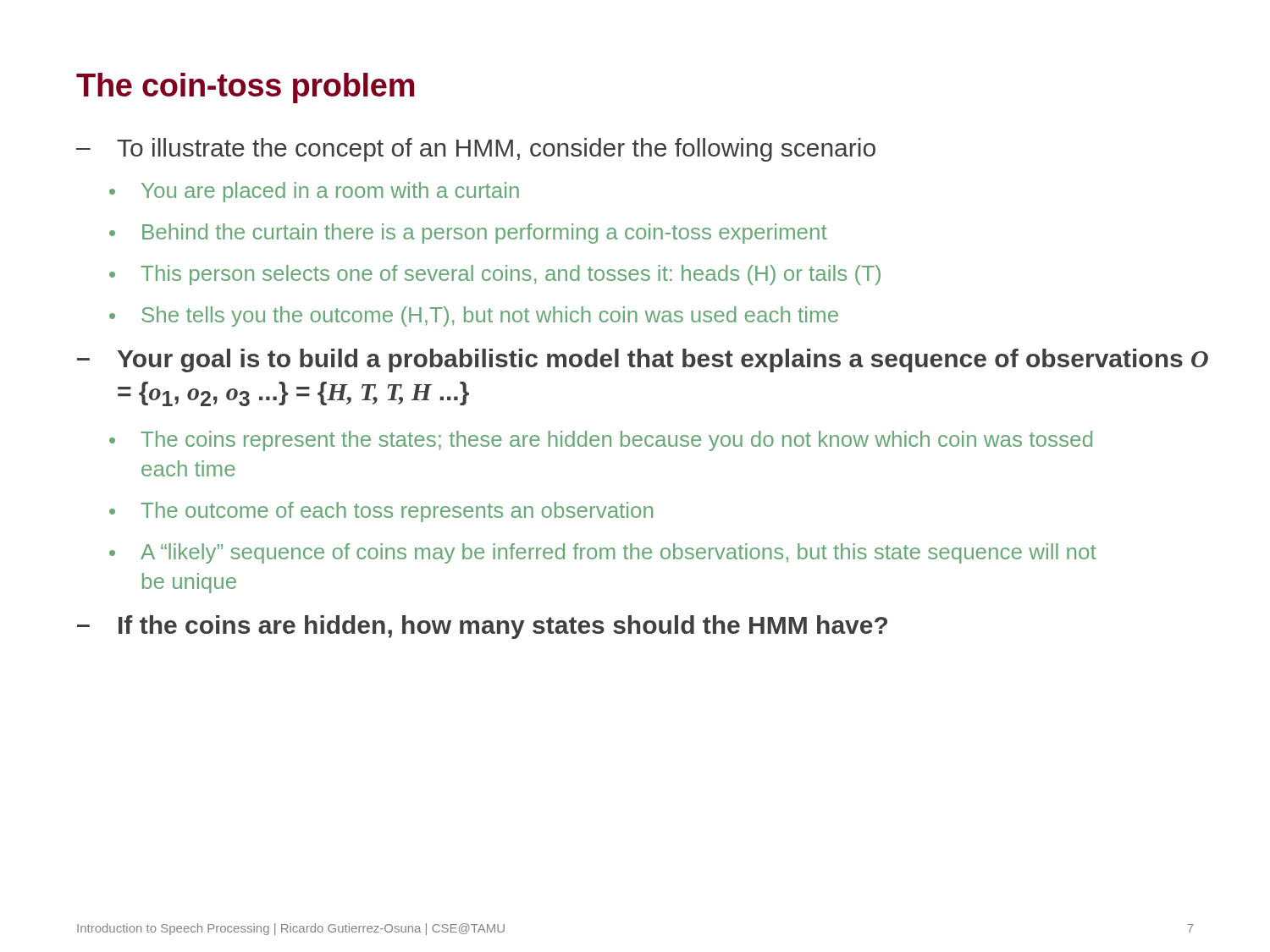Find the text starting "• A “likely” sequence of coins"
Image resolution: width=1270 pixels, height=952 pixels.
[616, 567]
